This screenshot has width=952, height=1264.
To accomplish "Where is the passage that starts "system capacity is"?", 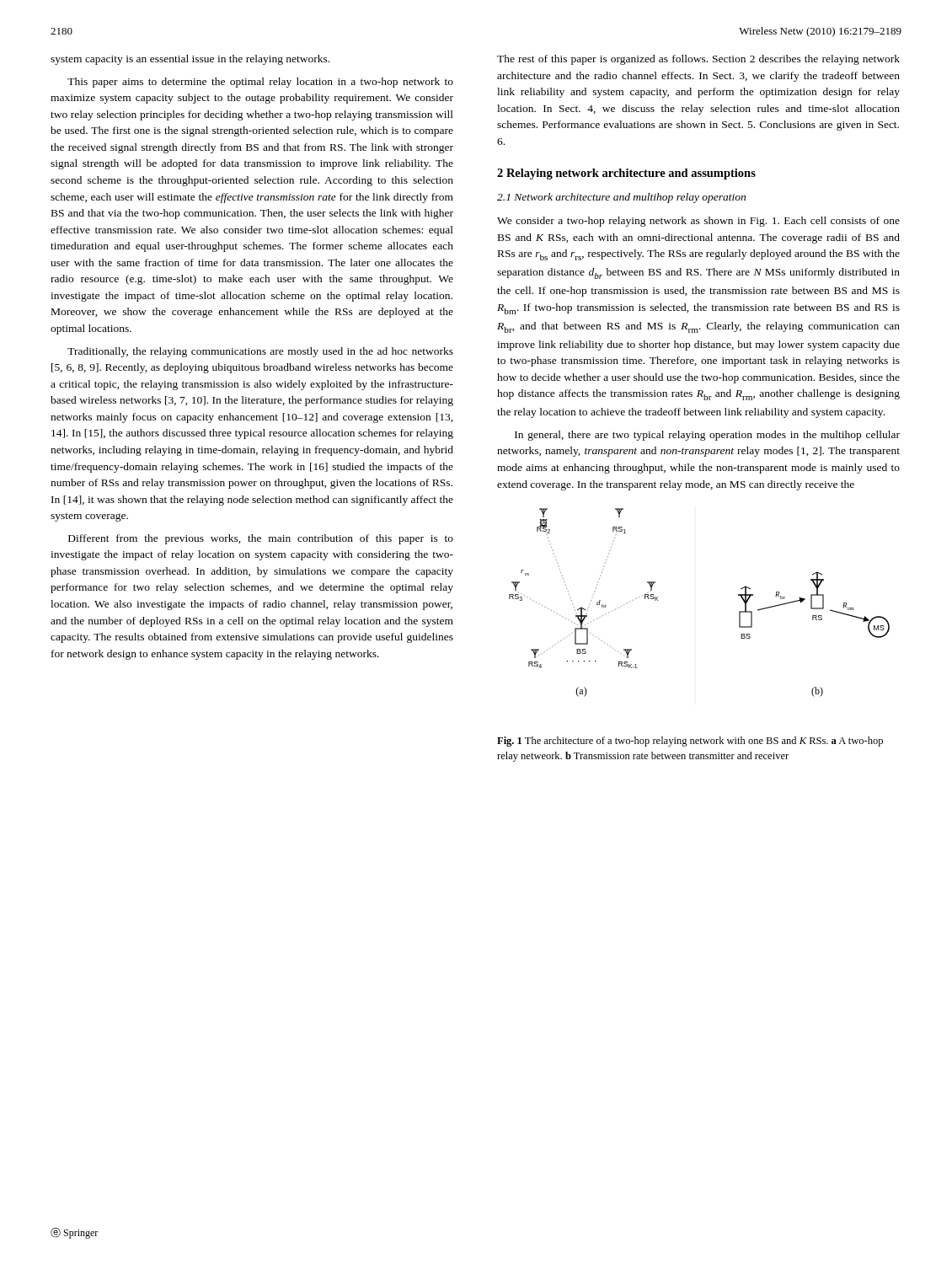I will [x=252, y=356].
